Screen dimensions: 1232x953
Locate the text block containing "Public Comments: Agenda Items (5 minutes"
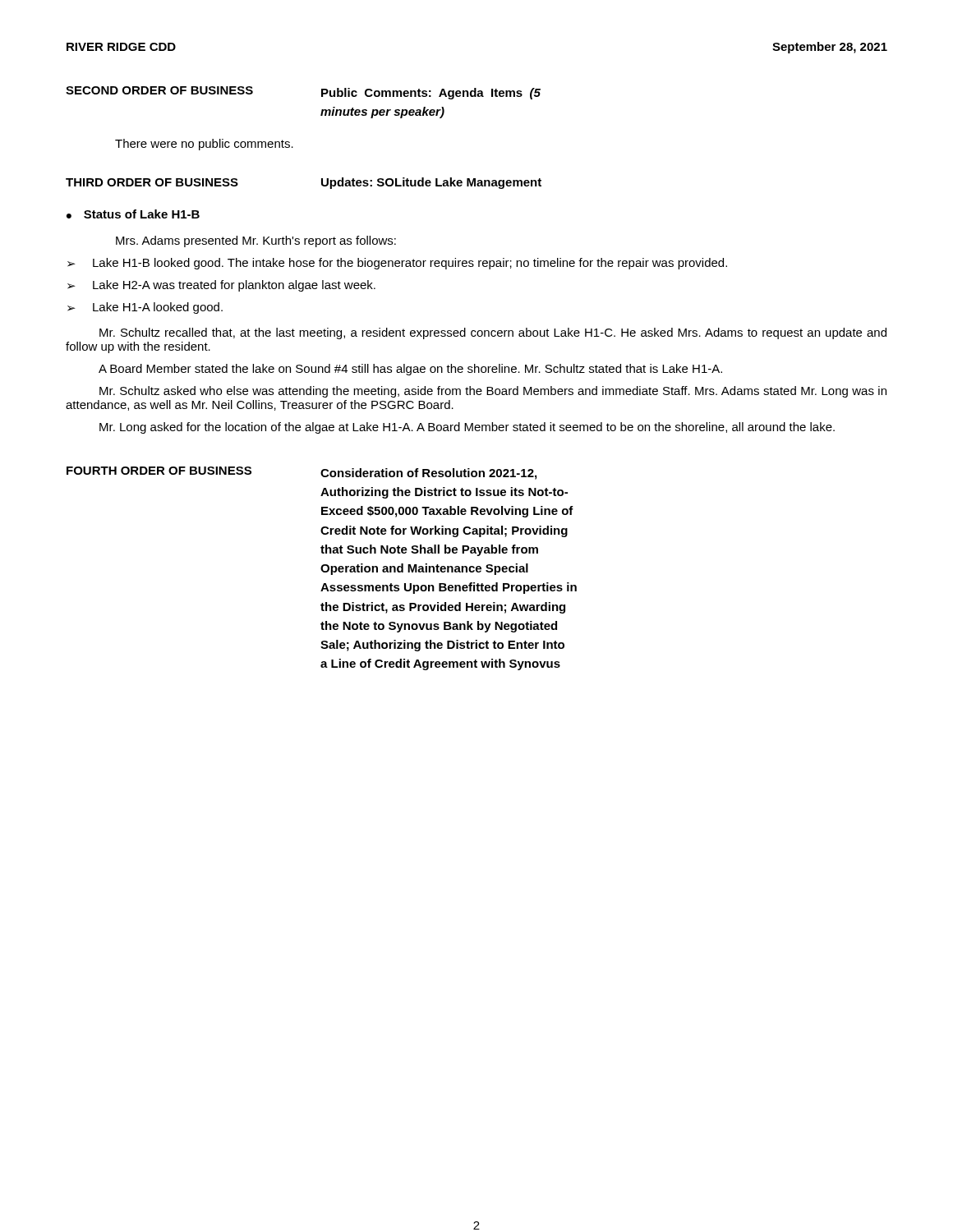[430, 102]
